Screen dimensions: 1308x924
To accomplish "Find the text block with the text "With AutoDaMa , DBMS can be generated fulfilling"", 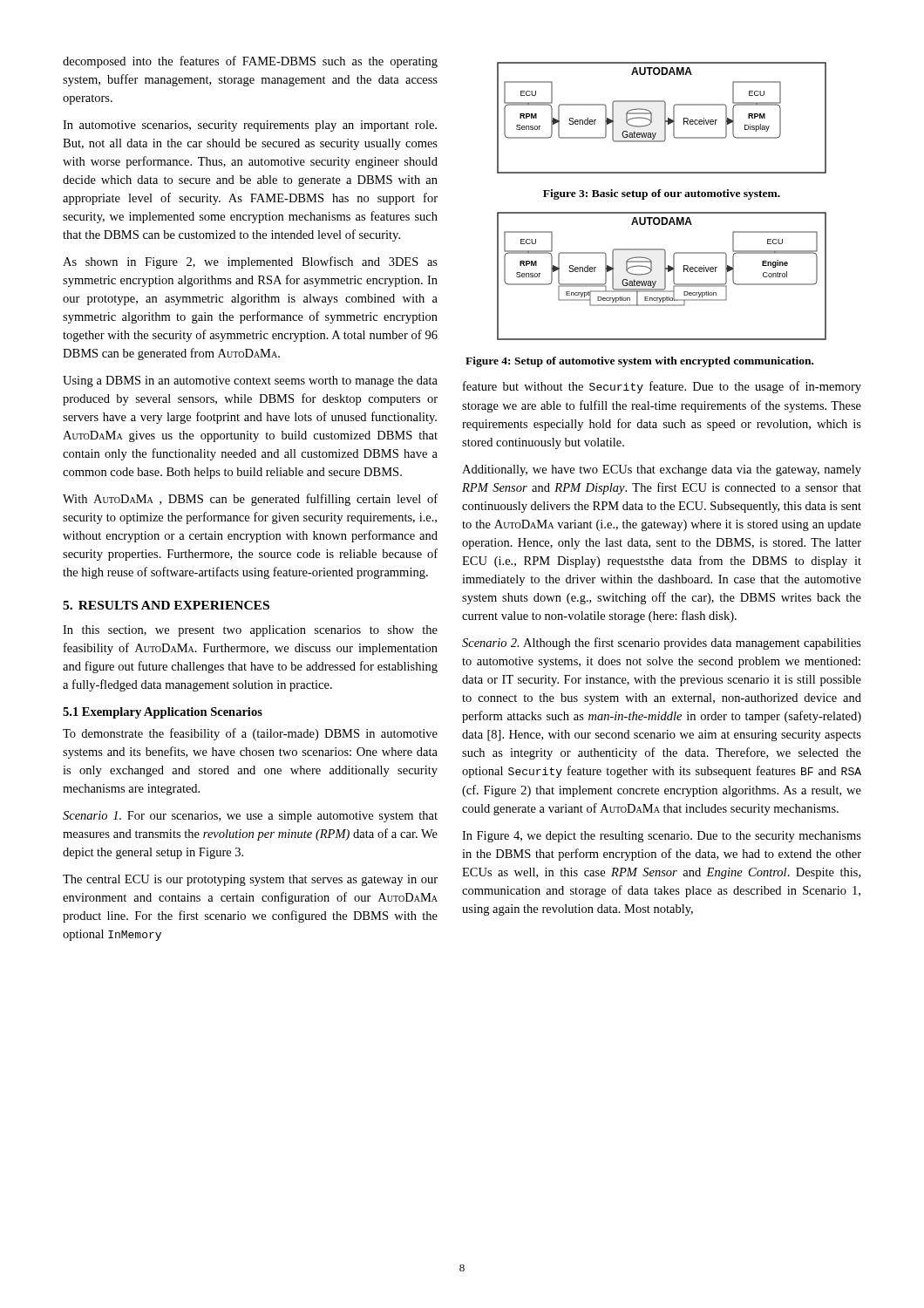I will [x=250, y=536].
